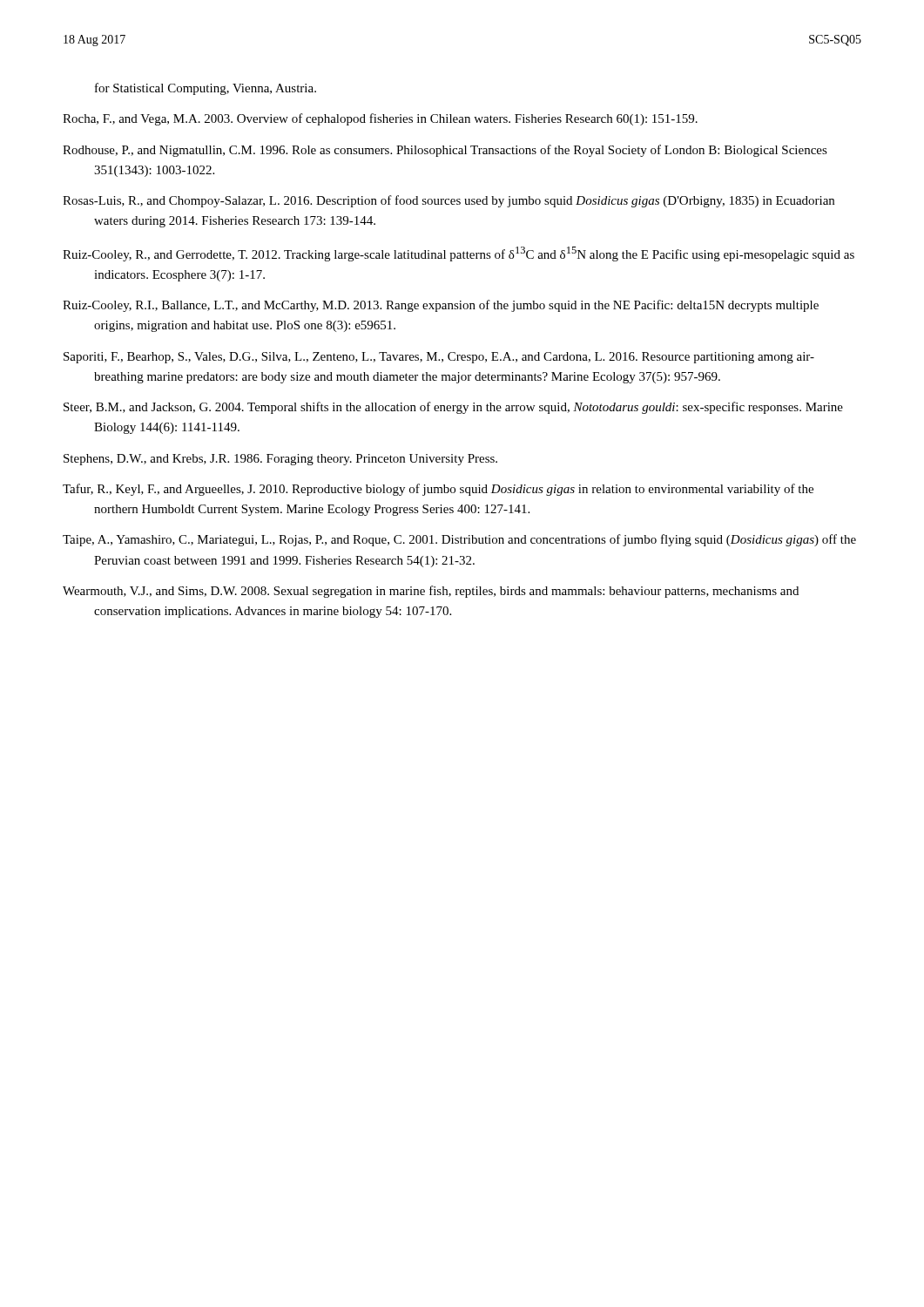
Task: Locate the block of text that opens with "Stephens, D.W., and Krebs, J.R. 1986. Foraging"
Action: 280,458
